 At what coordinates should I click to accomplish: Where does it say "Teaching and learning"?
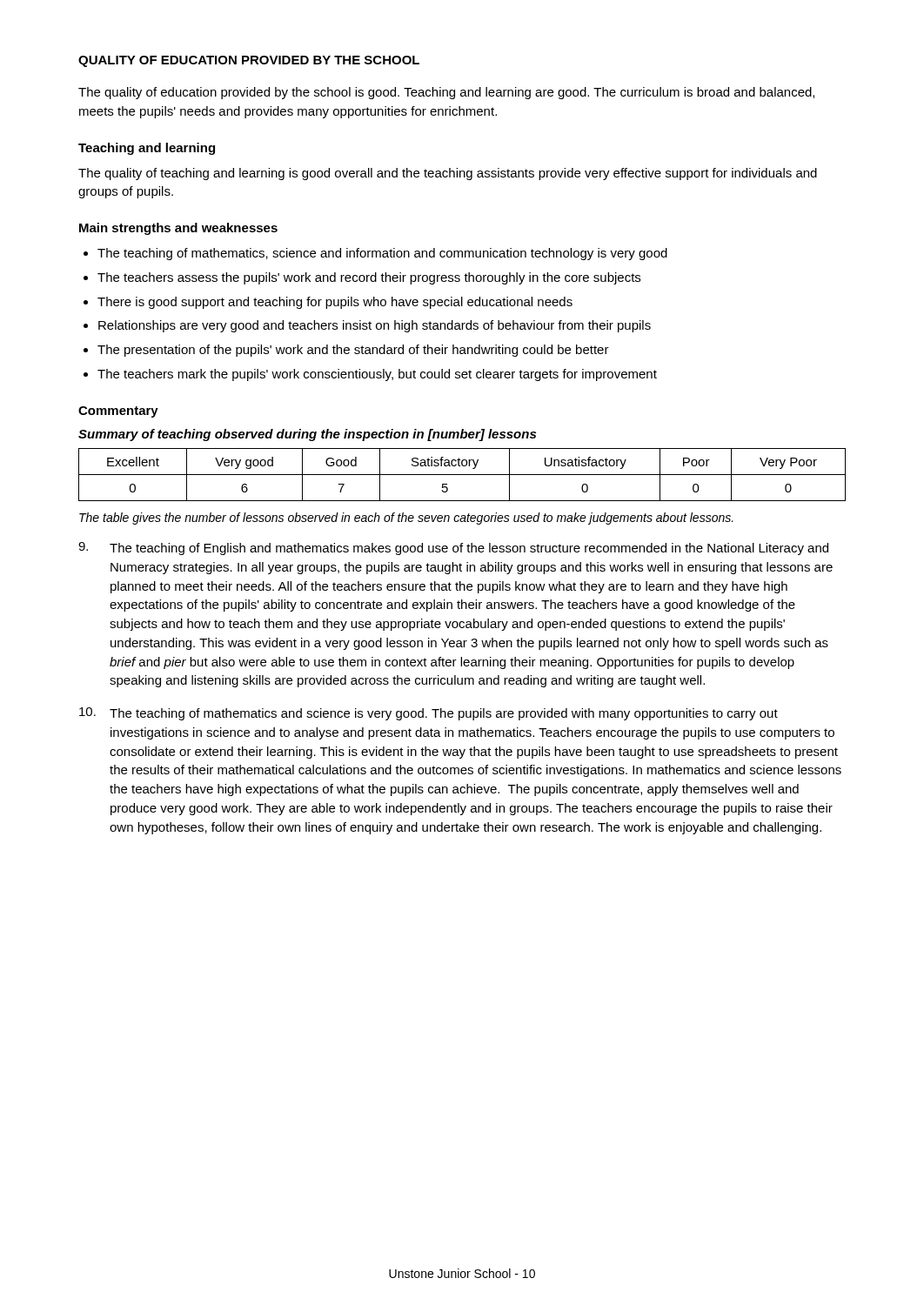(x=147, y=147)
